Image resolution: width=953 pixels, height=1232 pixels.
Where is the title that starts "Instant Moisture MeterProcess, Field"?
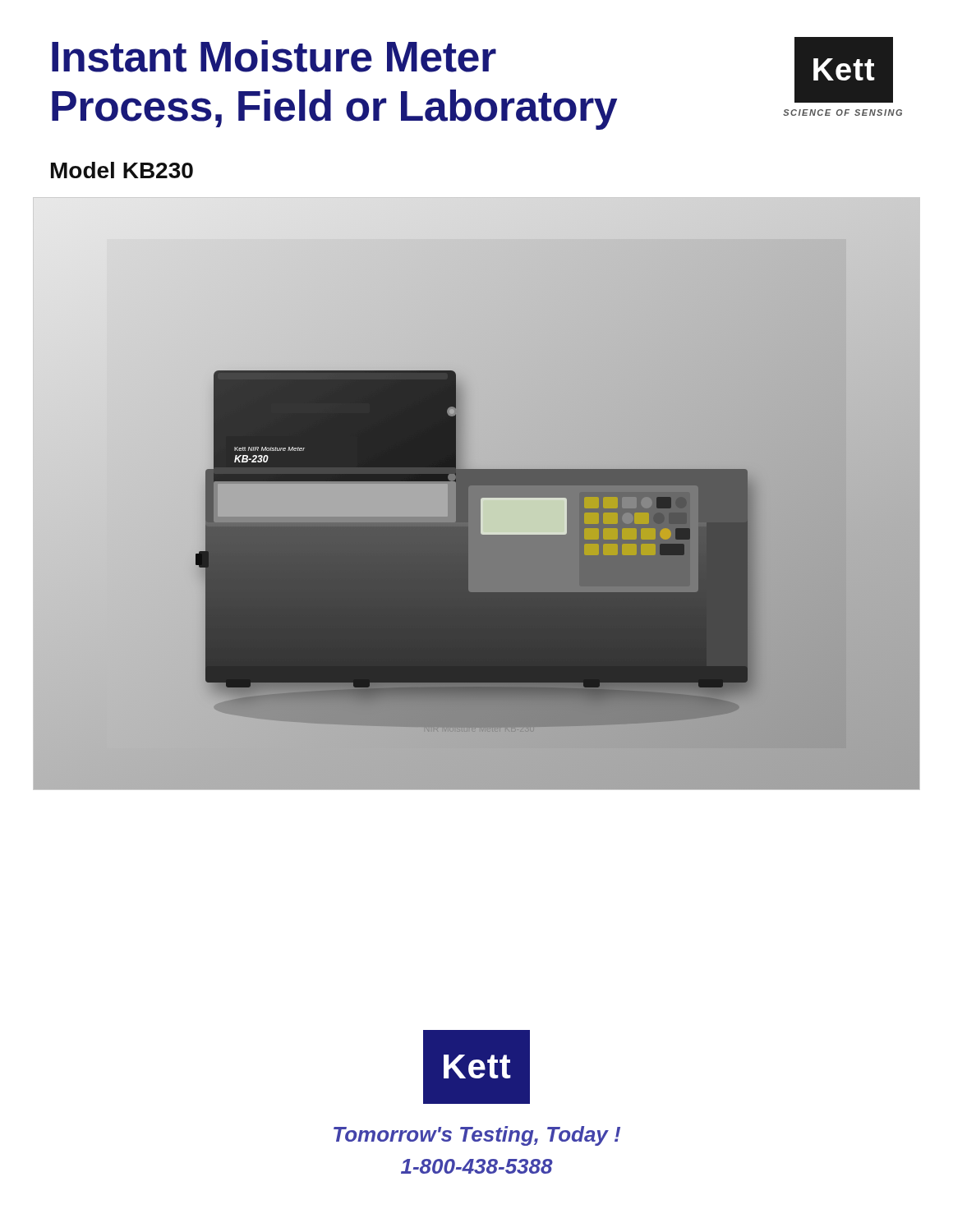coord(404,82)
